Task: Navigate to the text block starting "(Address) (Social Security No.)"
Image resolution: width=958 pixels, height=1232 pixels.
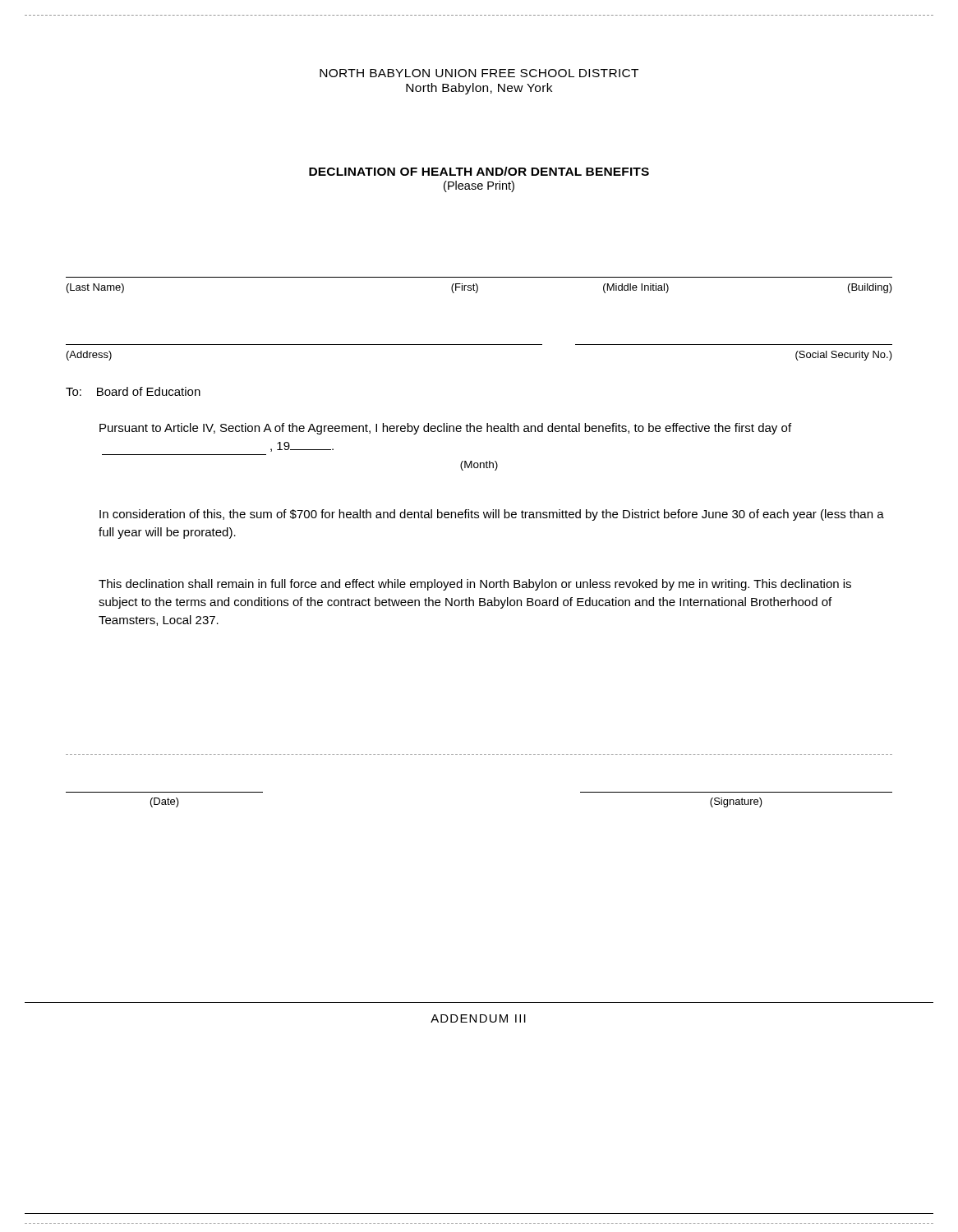Action: [479, 345]
